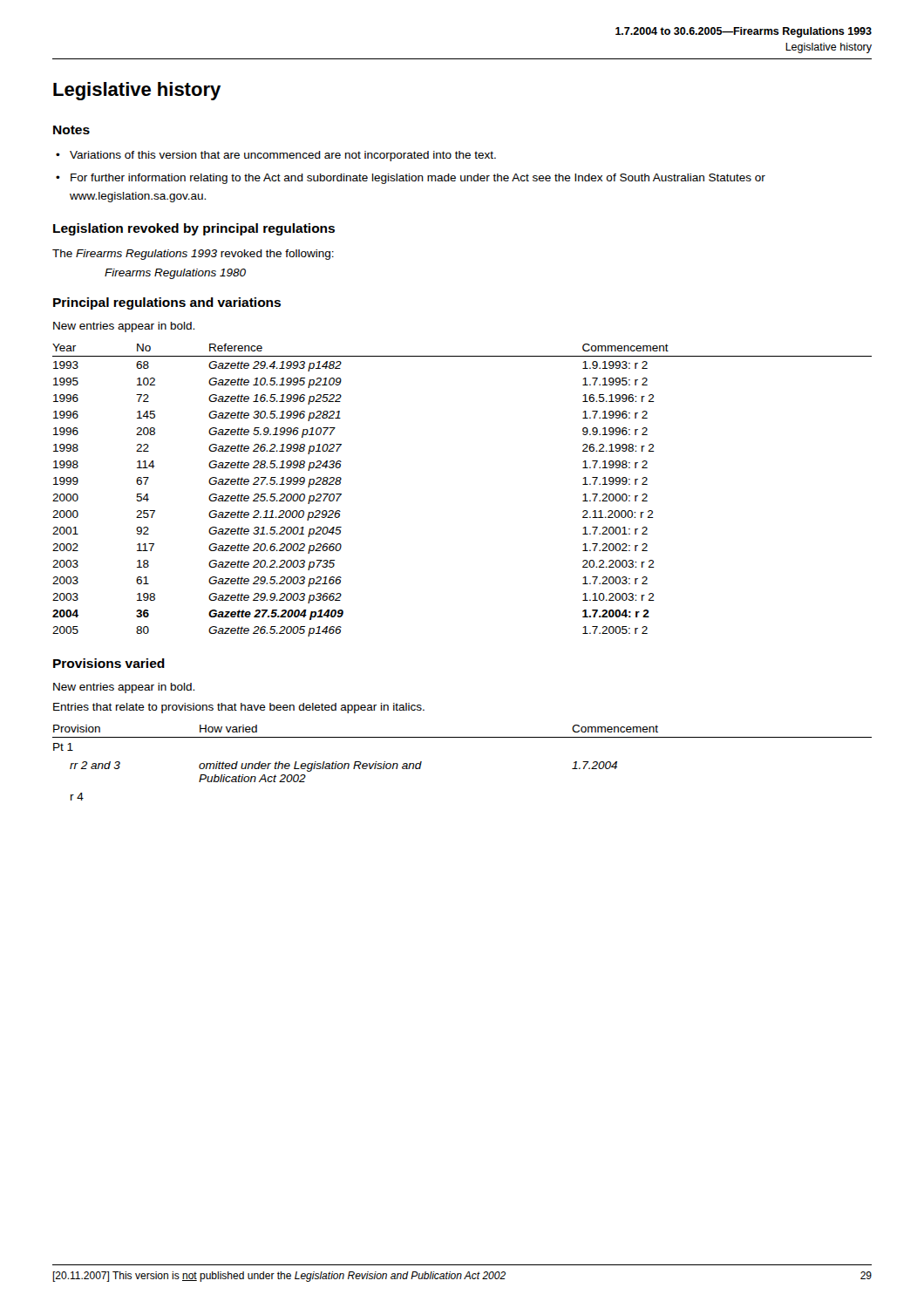Click on the text starting "Entries that relate to provisions that"
The height and width of the screenshot is (1308, 924).
tap(239, 707)
